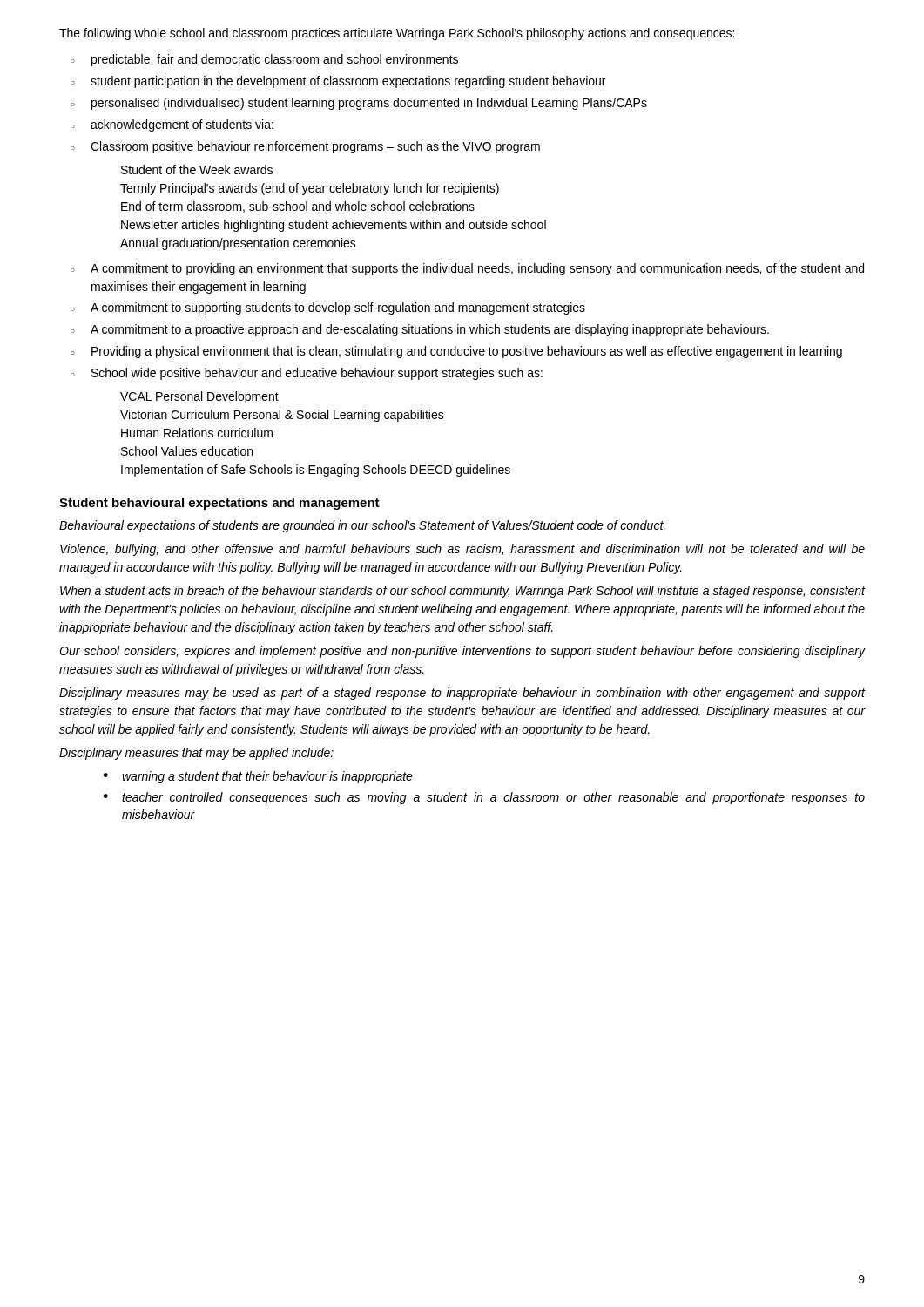Find the text starting "The following whole school and classroom practices articulate"
Screen dimensions: 1307x924
point(397,33)
